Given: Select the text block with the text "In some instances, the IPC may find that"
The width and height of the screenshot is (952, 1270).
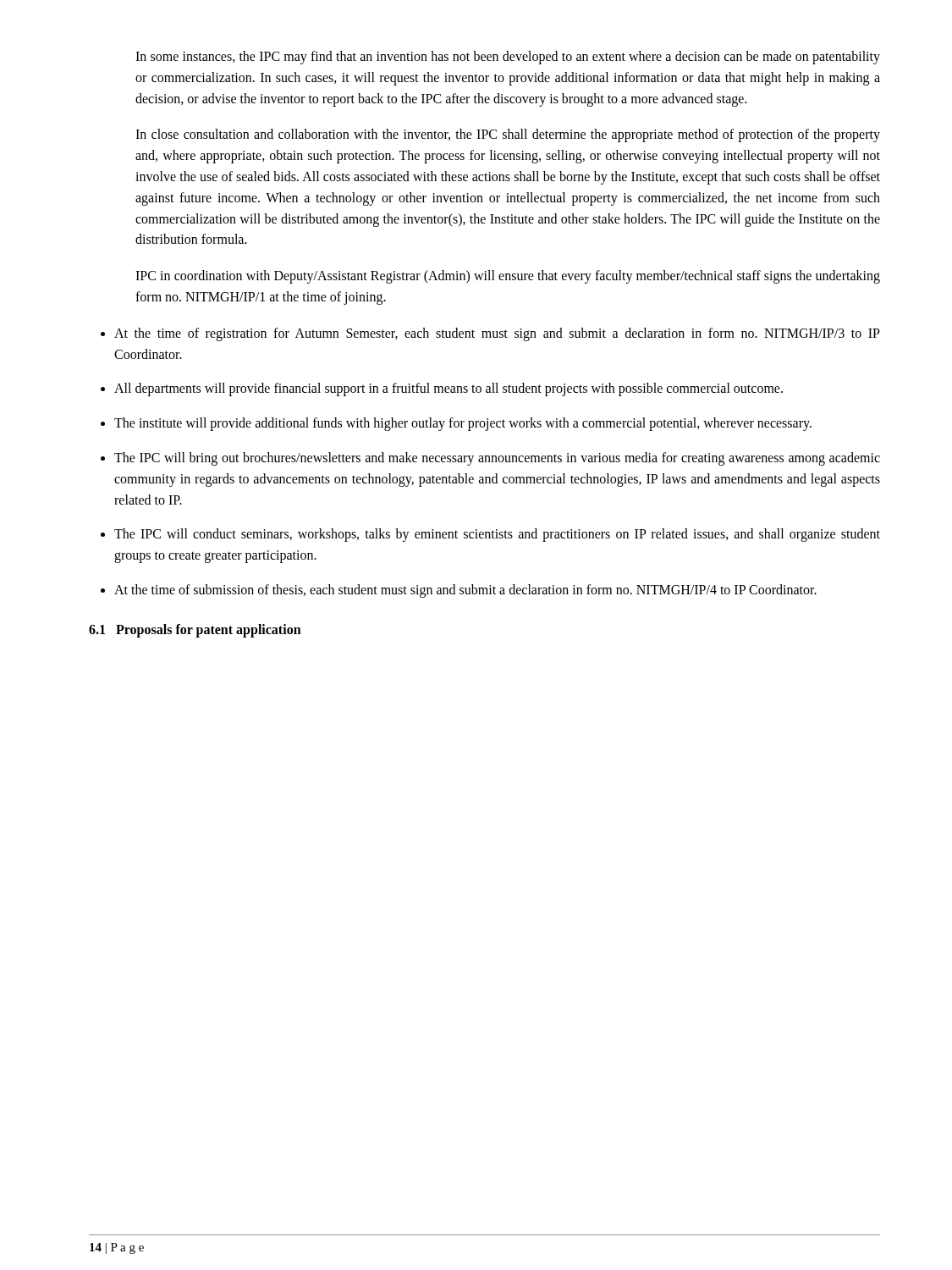Looking at the screenshot, I should (x=508, y=78).
